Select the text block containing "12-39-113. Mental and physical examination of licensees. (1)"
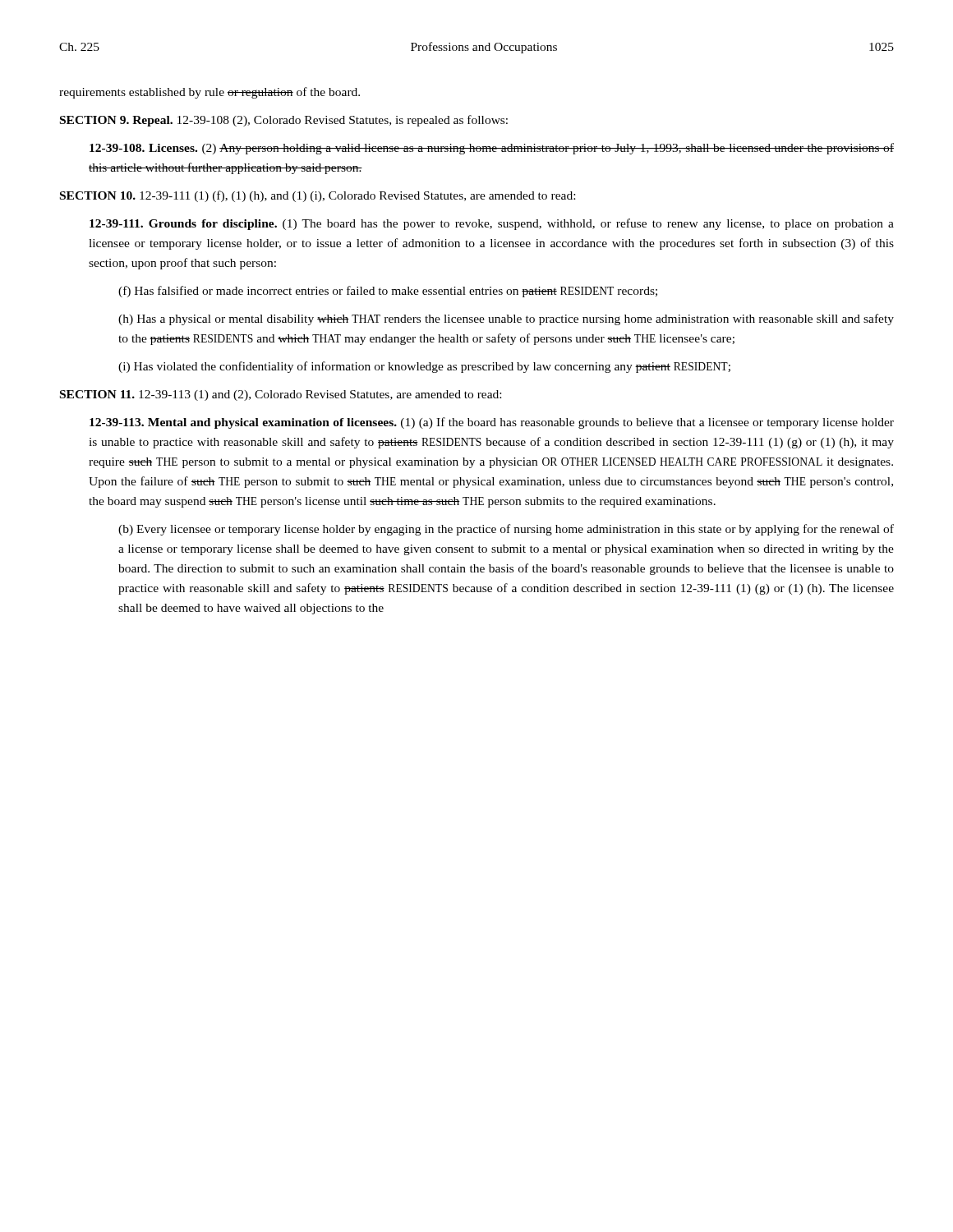This screenshot has width=953, height=1232. pos(491,462)
